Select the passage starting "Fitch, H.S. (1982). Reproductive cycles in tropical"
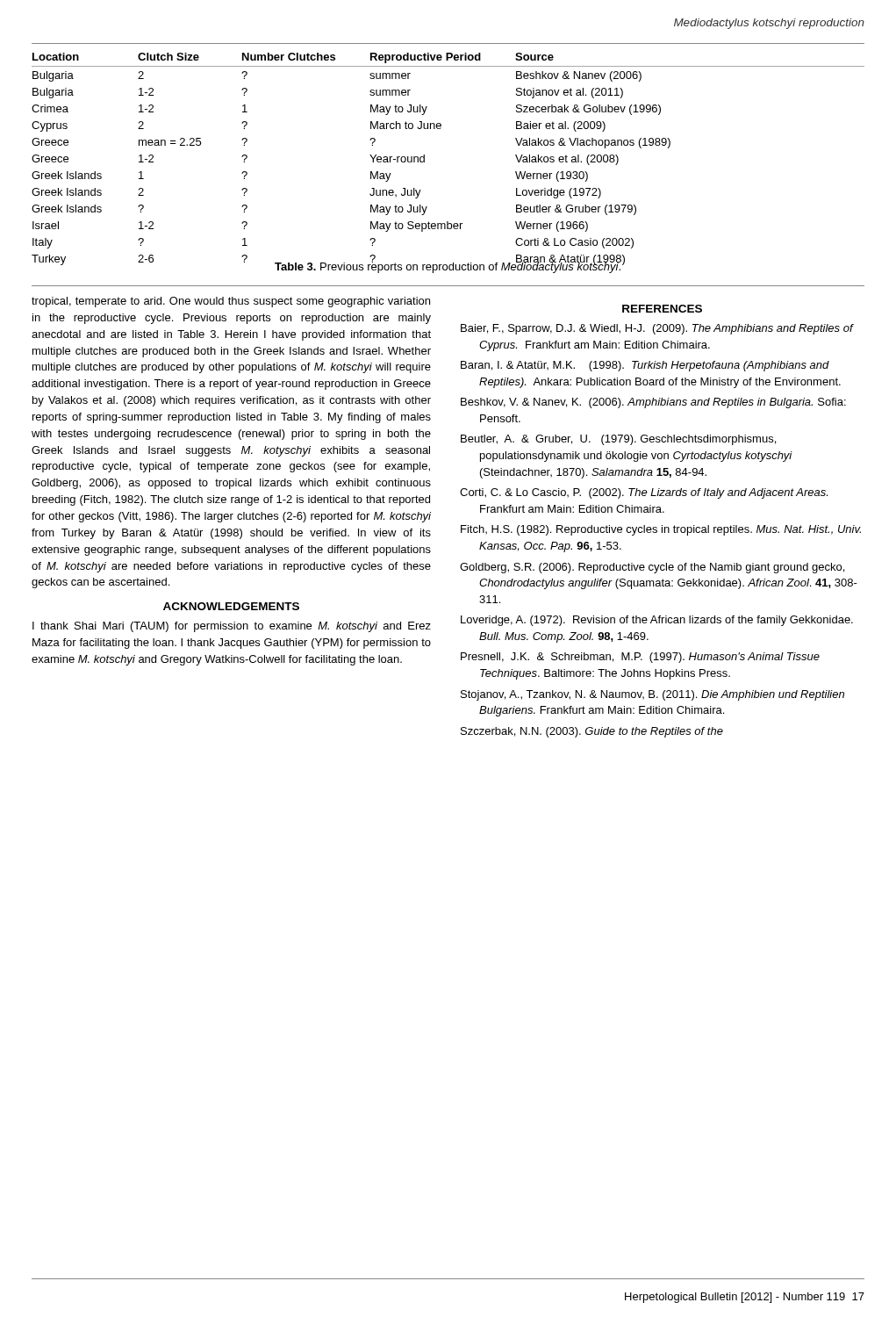Viewport: 896px width, 1317px height. click(661, 537)
